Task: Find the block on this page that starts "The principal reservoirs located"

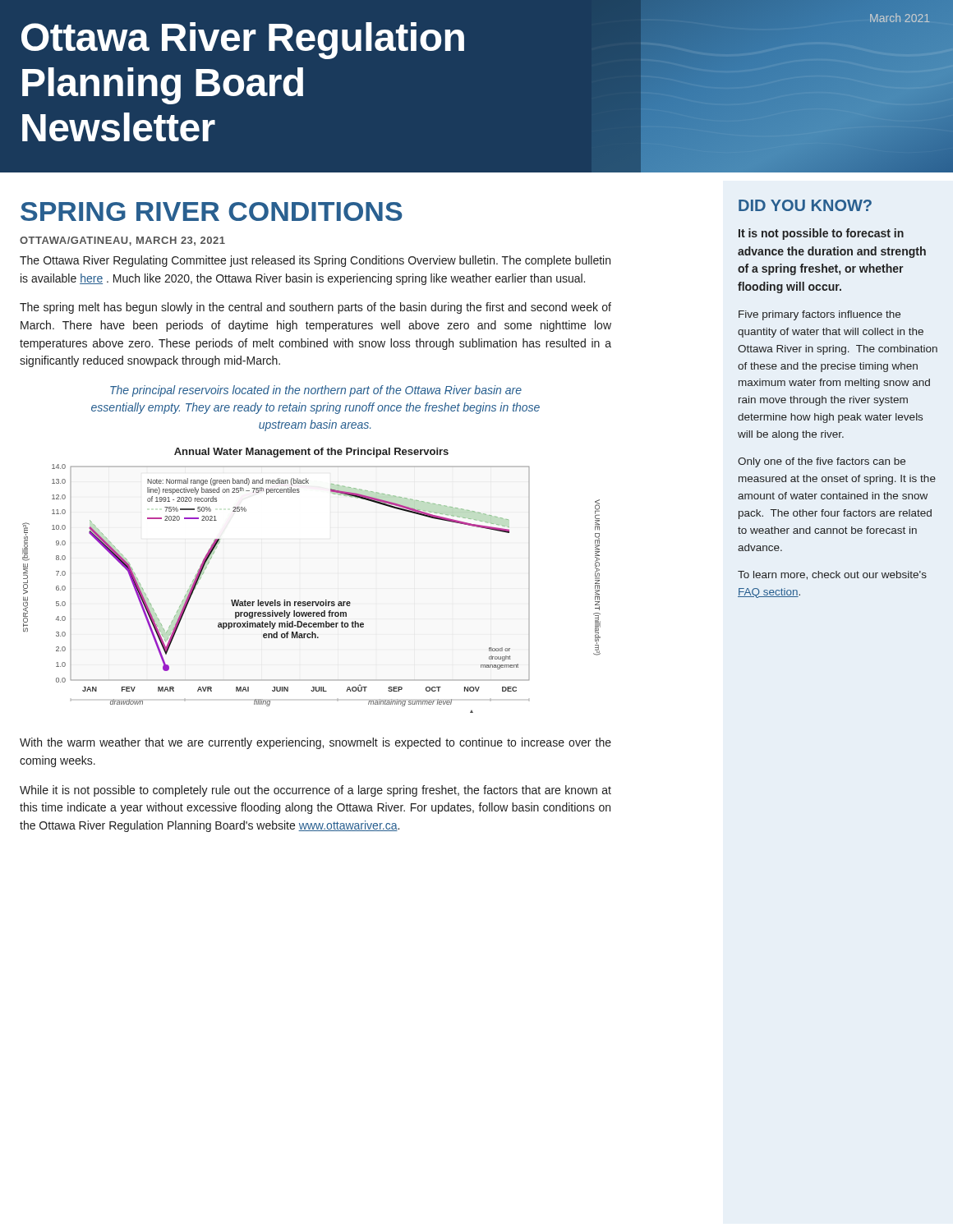Action: (315, 407)
